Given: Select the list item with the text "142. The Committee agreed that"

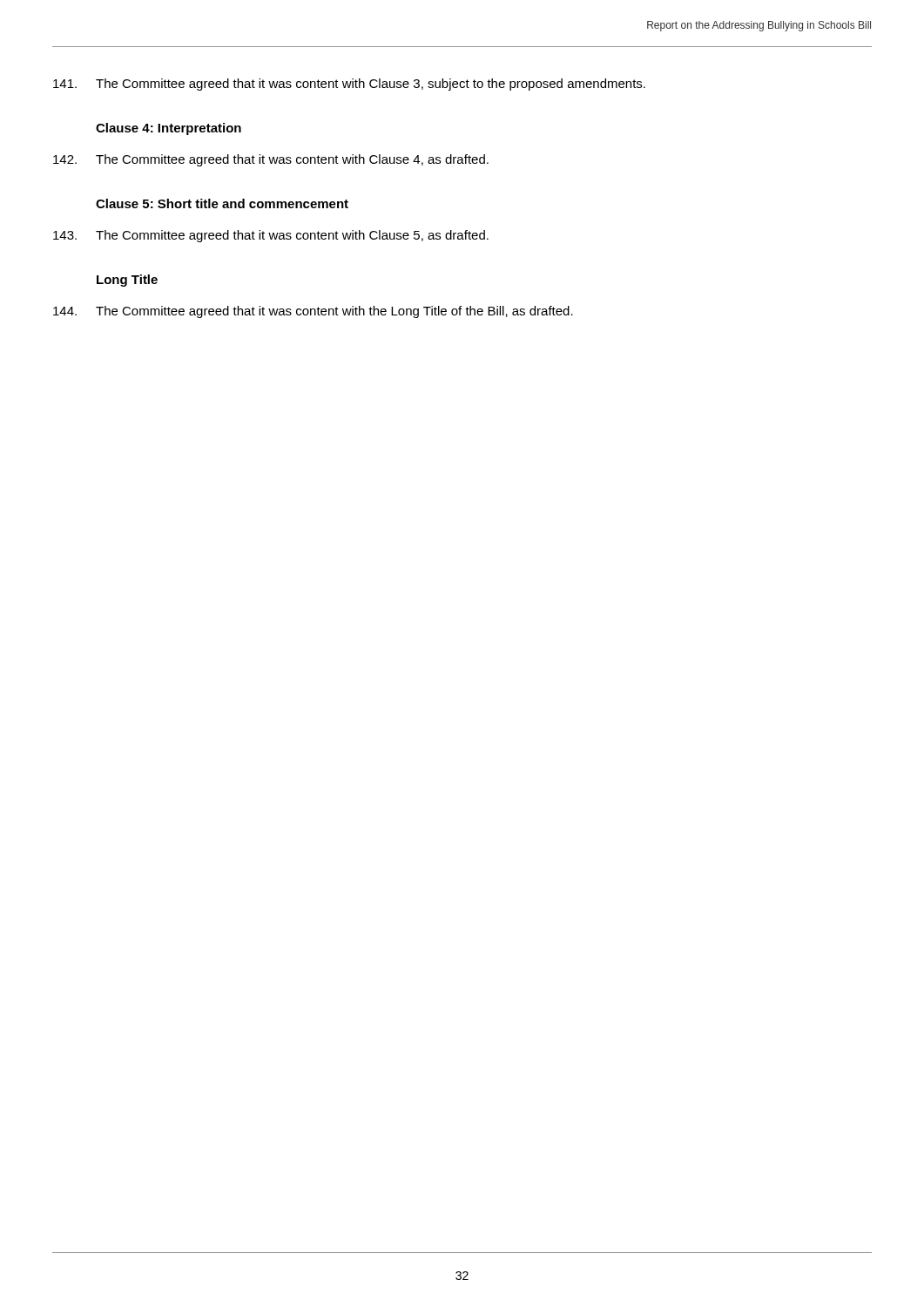Looking at the screenshot, I should coord(462,159).
